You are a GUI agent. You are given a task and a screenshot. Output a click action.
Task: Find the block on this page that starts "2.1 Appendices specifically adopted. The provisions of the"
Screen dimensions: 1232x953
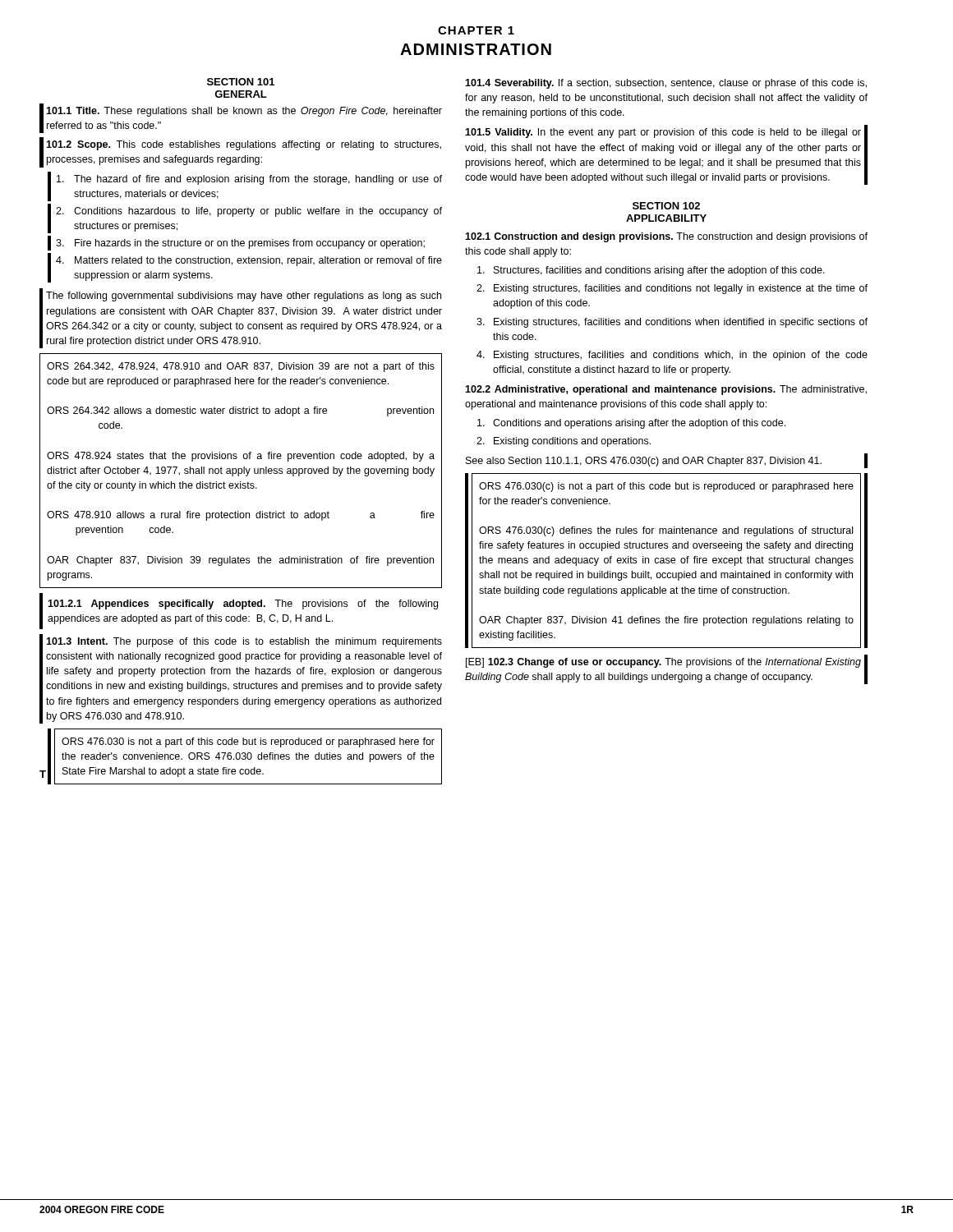(243, 611)
